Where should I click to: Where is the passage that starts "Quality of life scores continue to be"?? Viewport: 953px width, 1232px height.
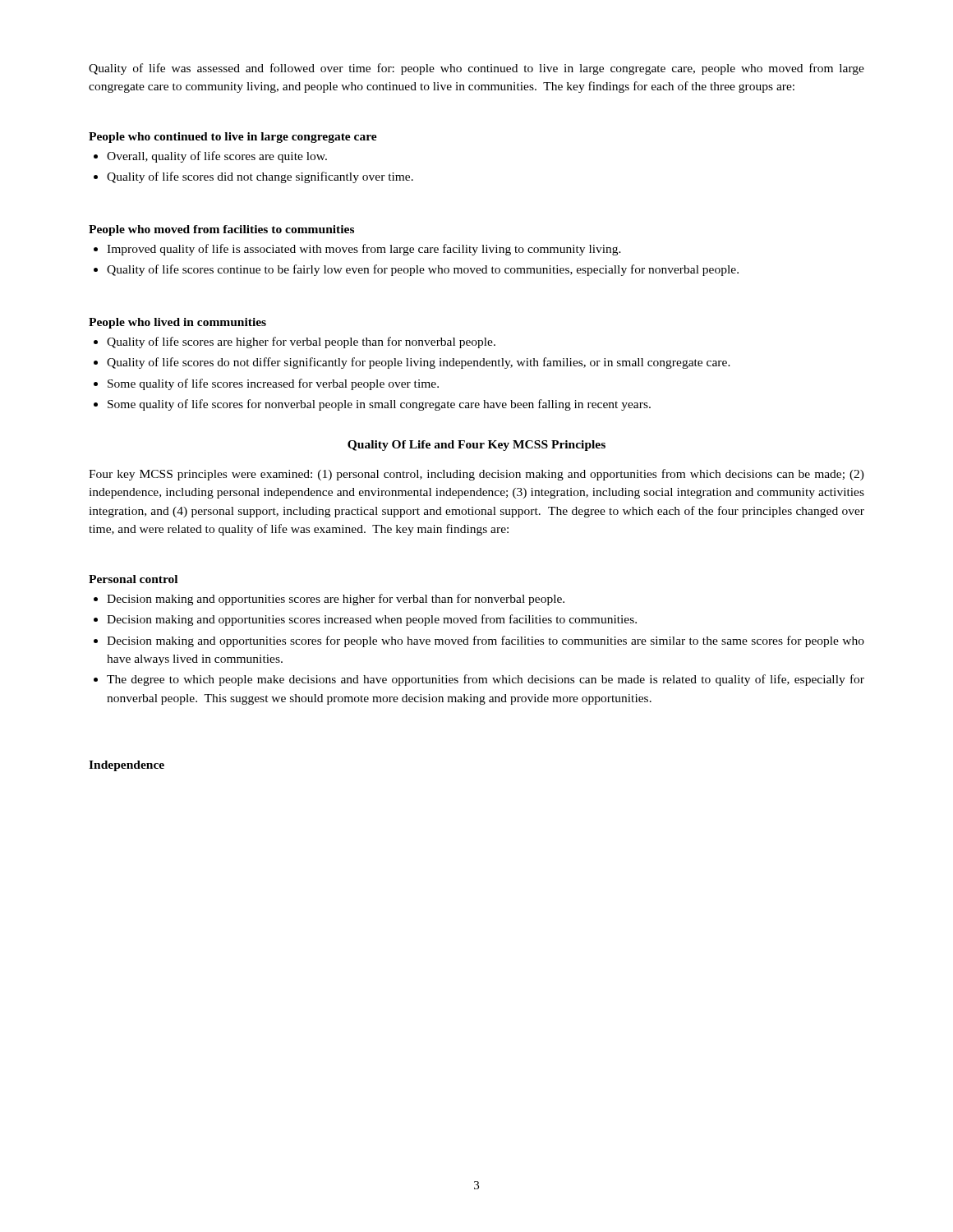476,270
